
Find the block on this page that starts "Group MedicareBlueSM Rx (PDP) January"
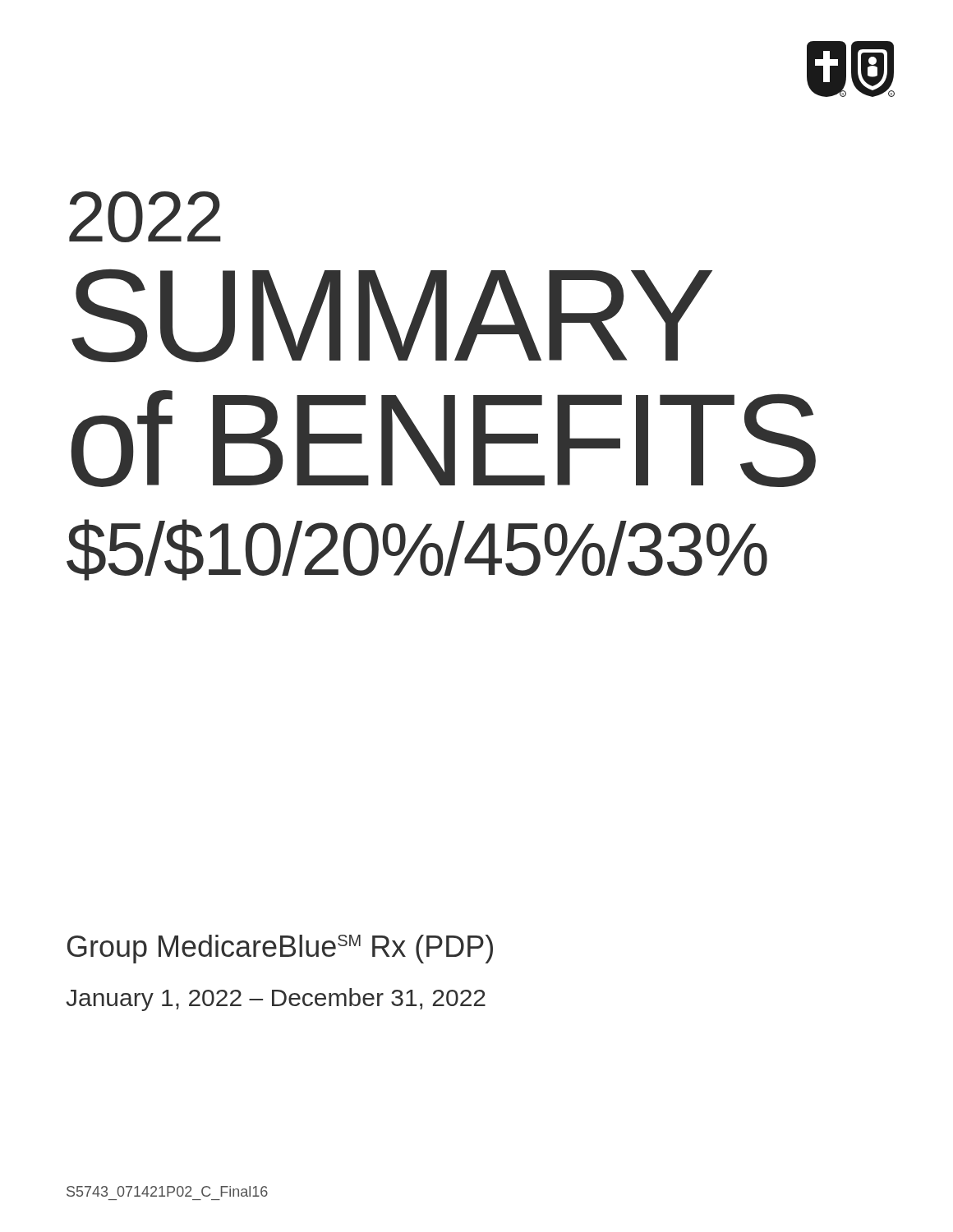[x=280, y=971]
